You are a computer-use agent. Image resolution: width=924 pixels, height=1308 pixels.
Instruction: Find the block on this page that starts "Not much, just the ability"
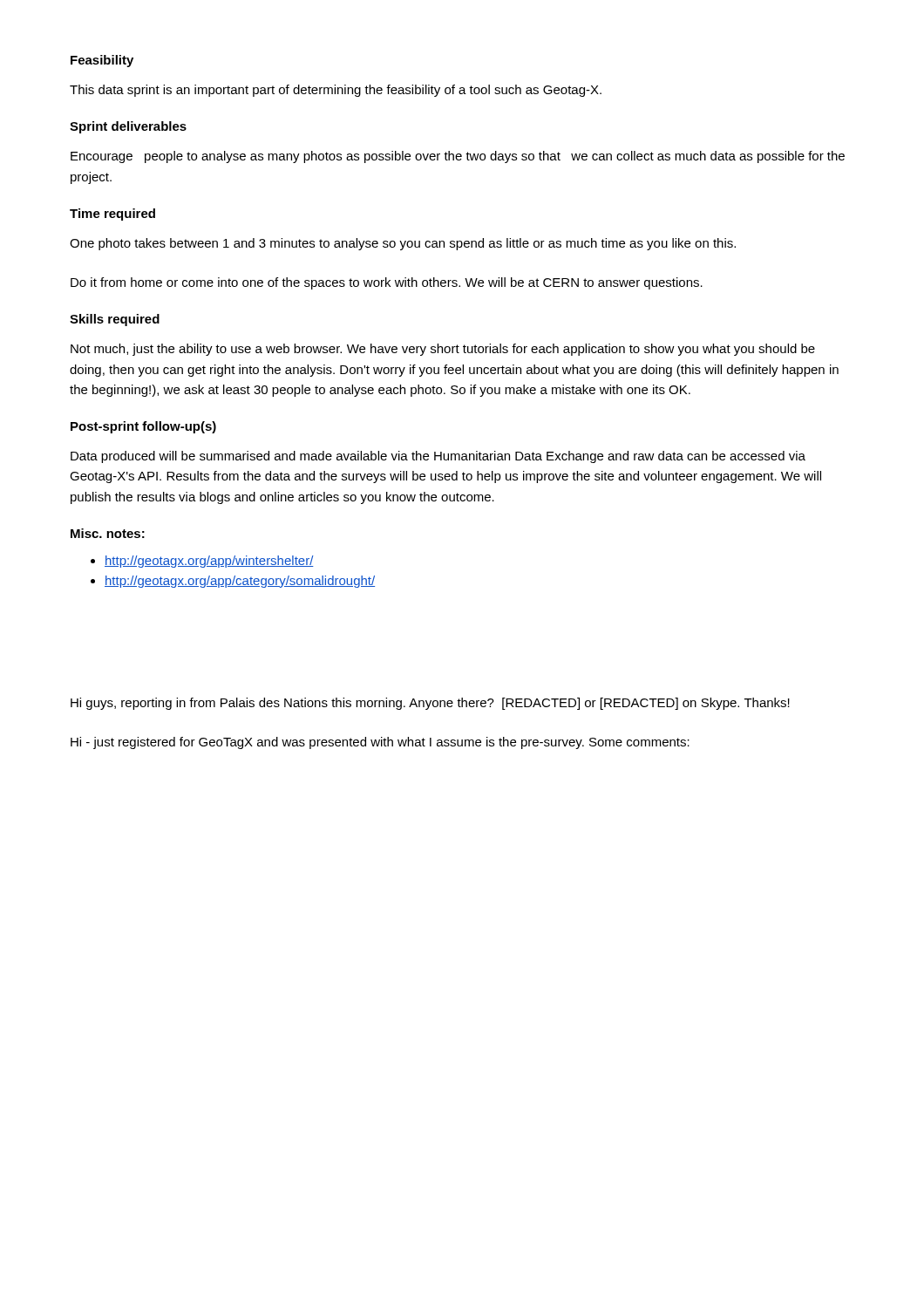pyautogui.click(x=454, y=369)
